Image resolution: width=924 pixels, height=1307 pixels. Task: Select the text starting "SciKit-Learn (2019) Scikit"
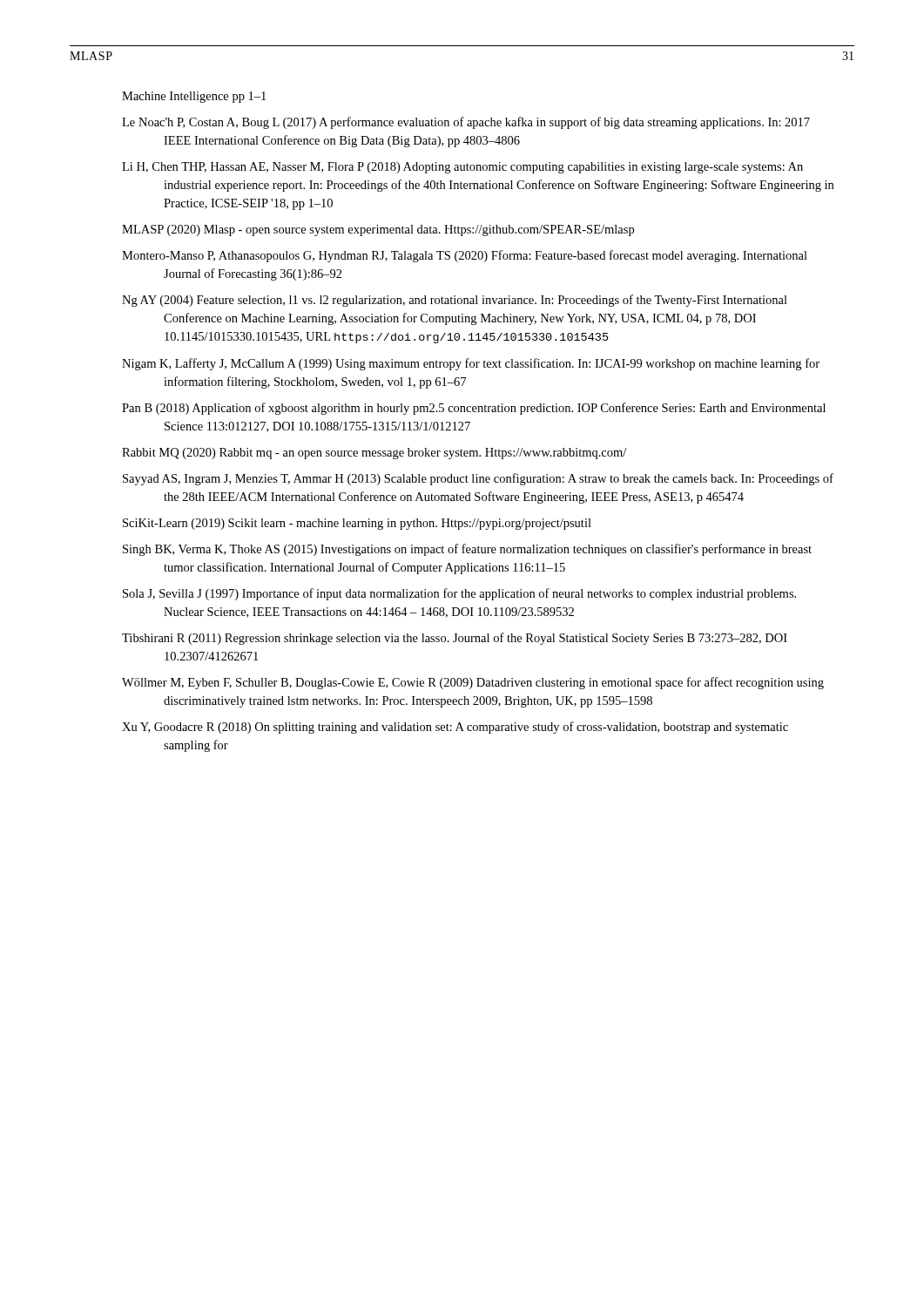[x=357, y=523]
